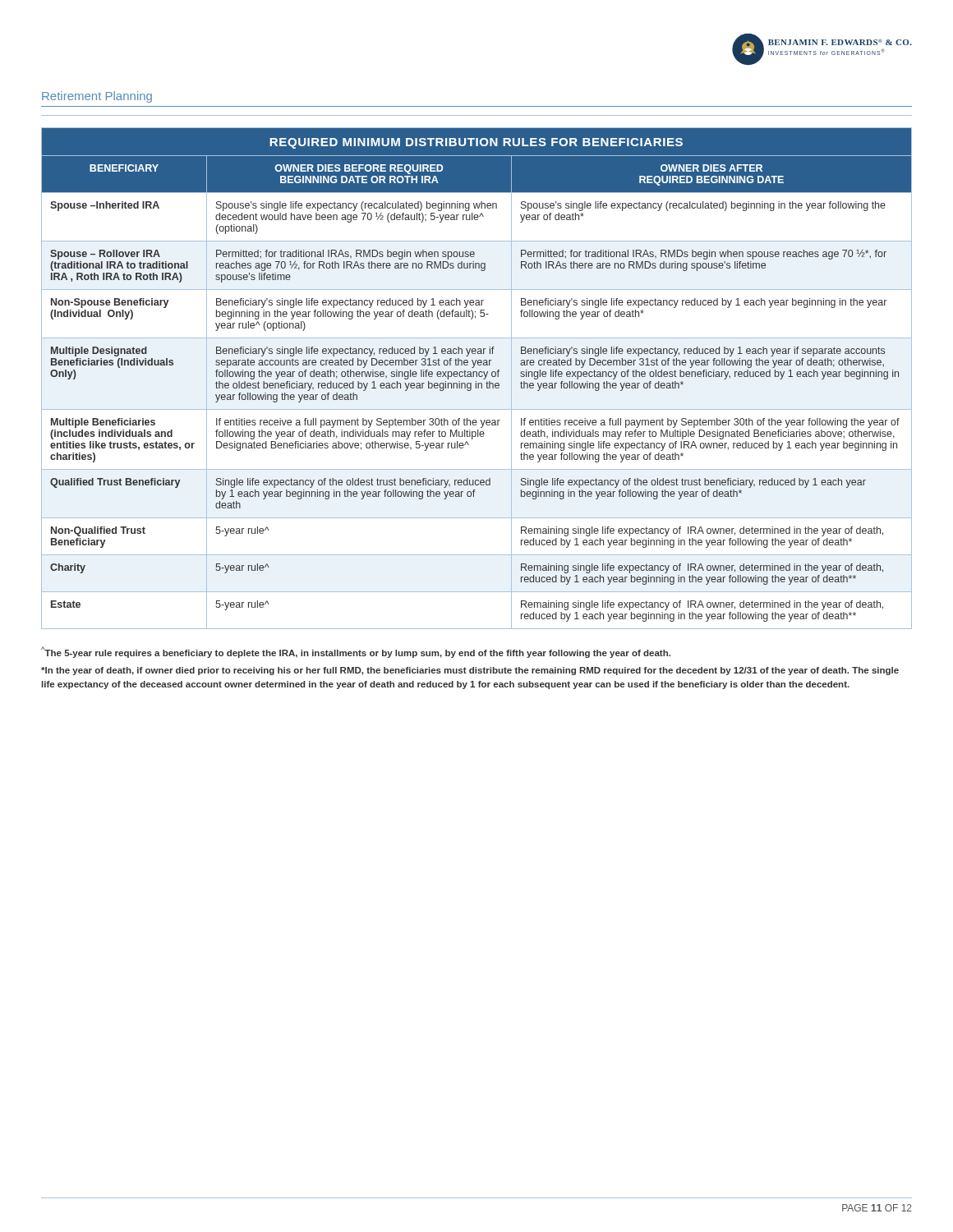953x1232 pixels.
Task: Locate the element starting "Retirement Planning"
Action: coord(97,96)
